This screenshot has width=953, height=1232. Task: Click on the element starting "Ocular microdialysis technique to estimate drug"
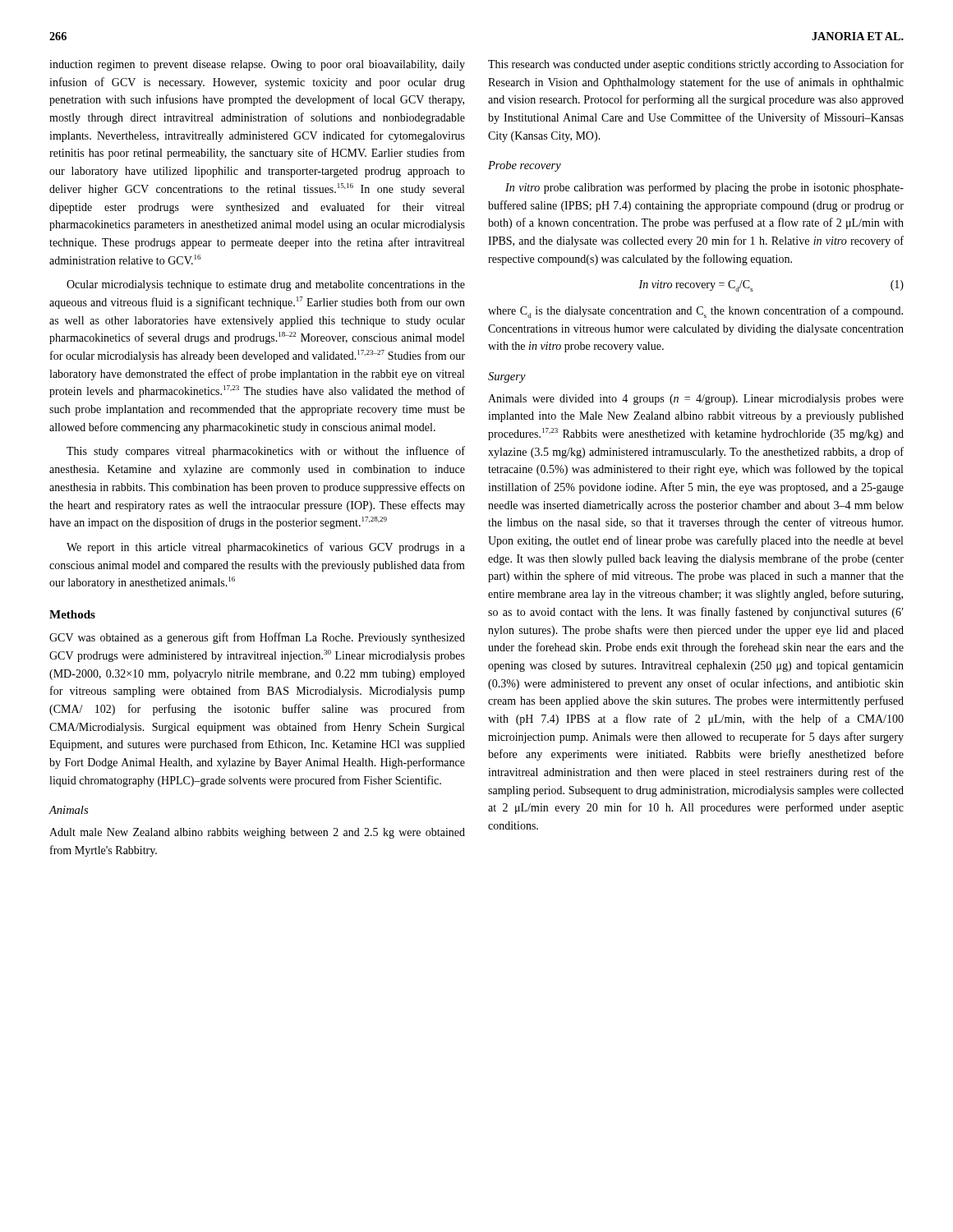click(257, 356)
